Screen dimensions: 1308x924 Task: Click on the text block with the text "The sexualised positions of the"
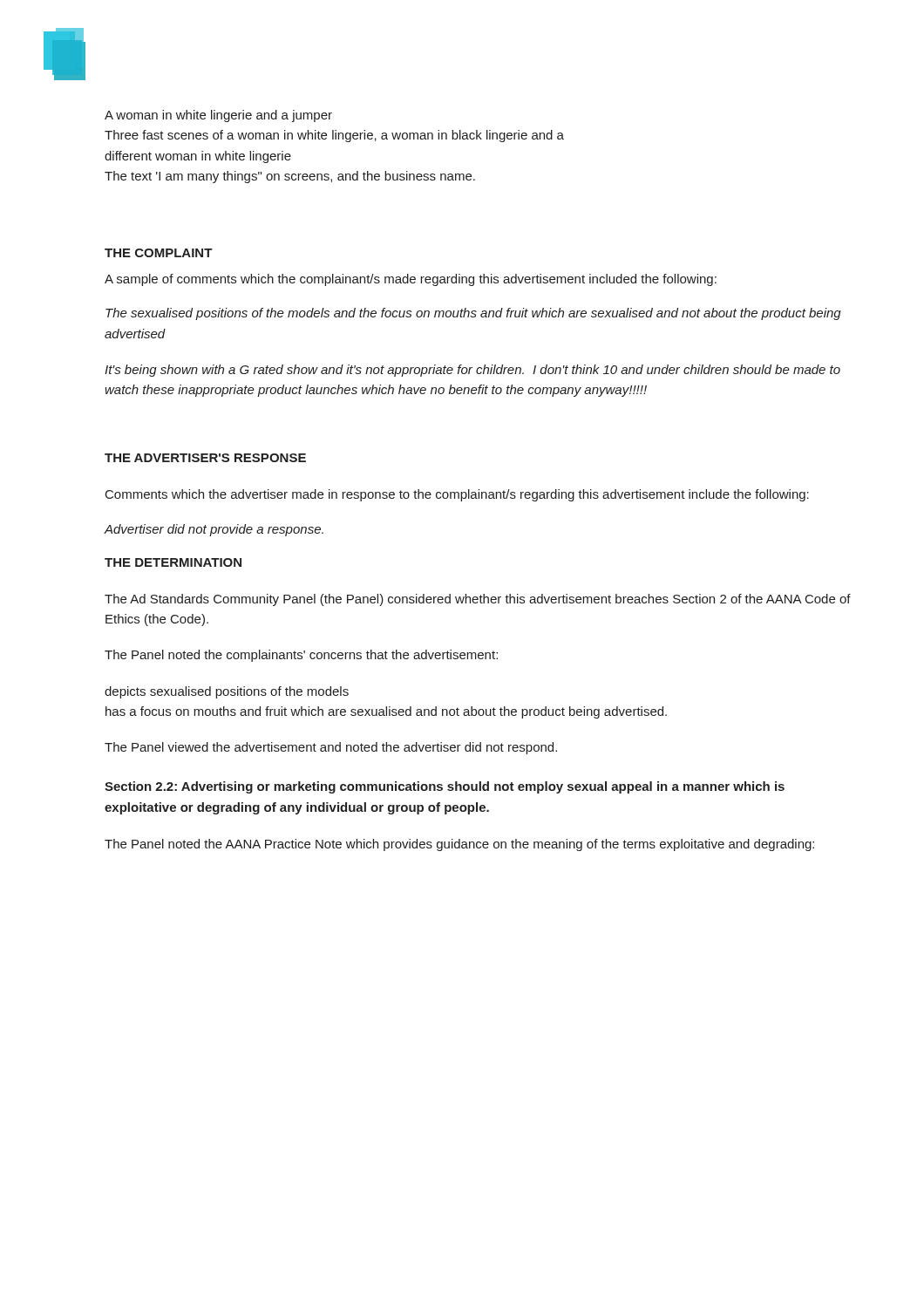[473, 323]
